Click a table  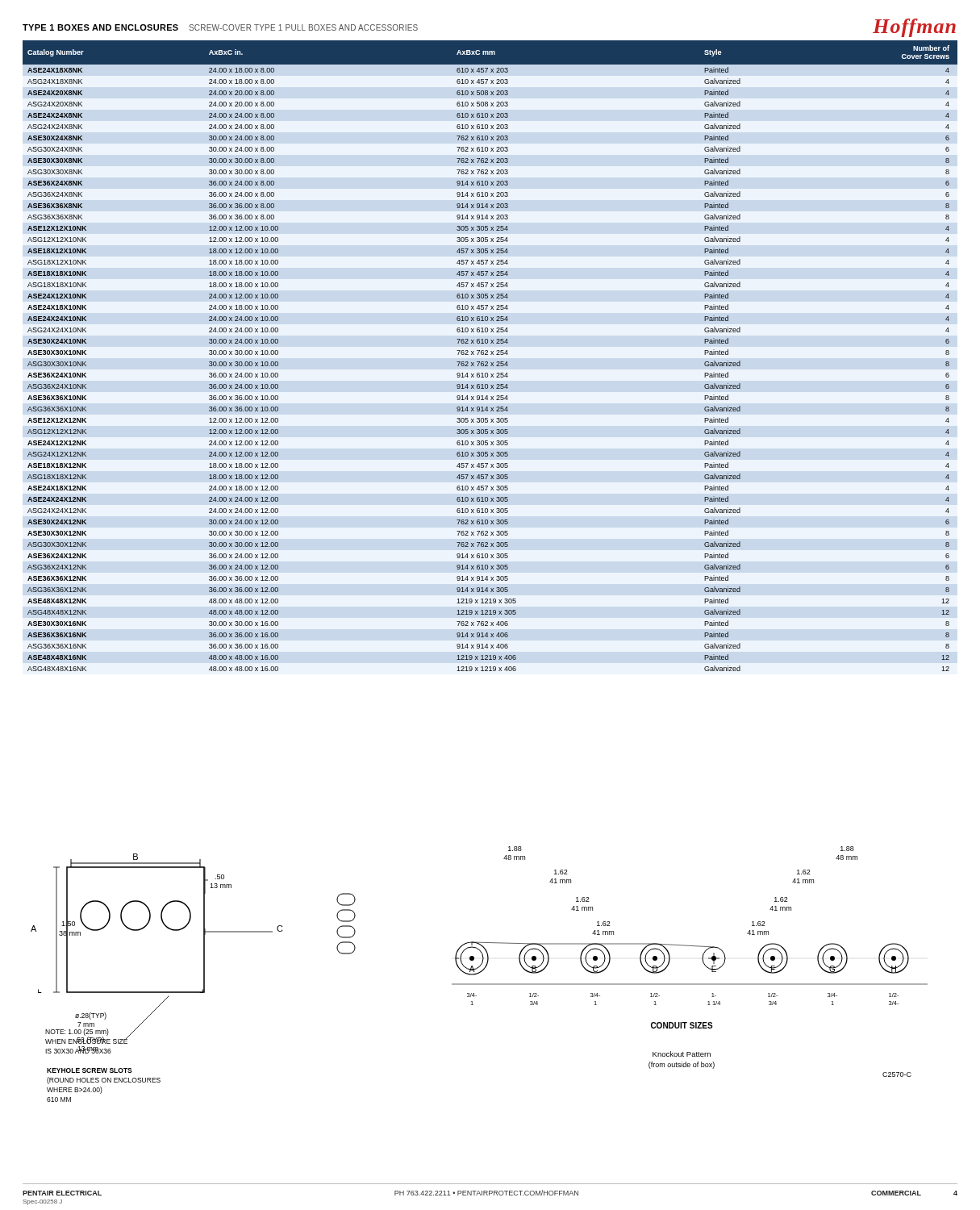pyautogui.click(x=490, y=357)
